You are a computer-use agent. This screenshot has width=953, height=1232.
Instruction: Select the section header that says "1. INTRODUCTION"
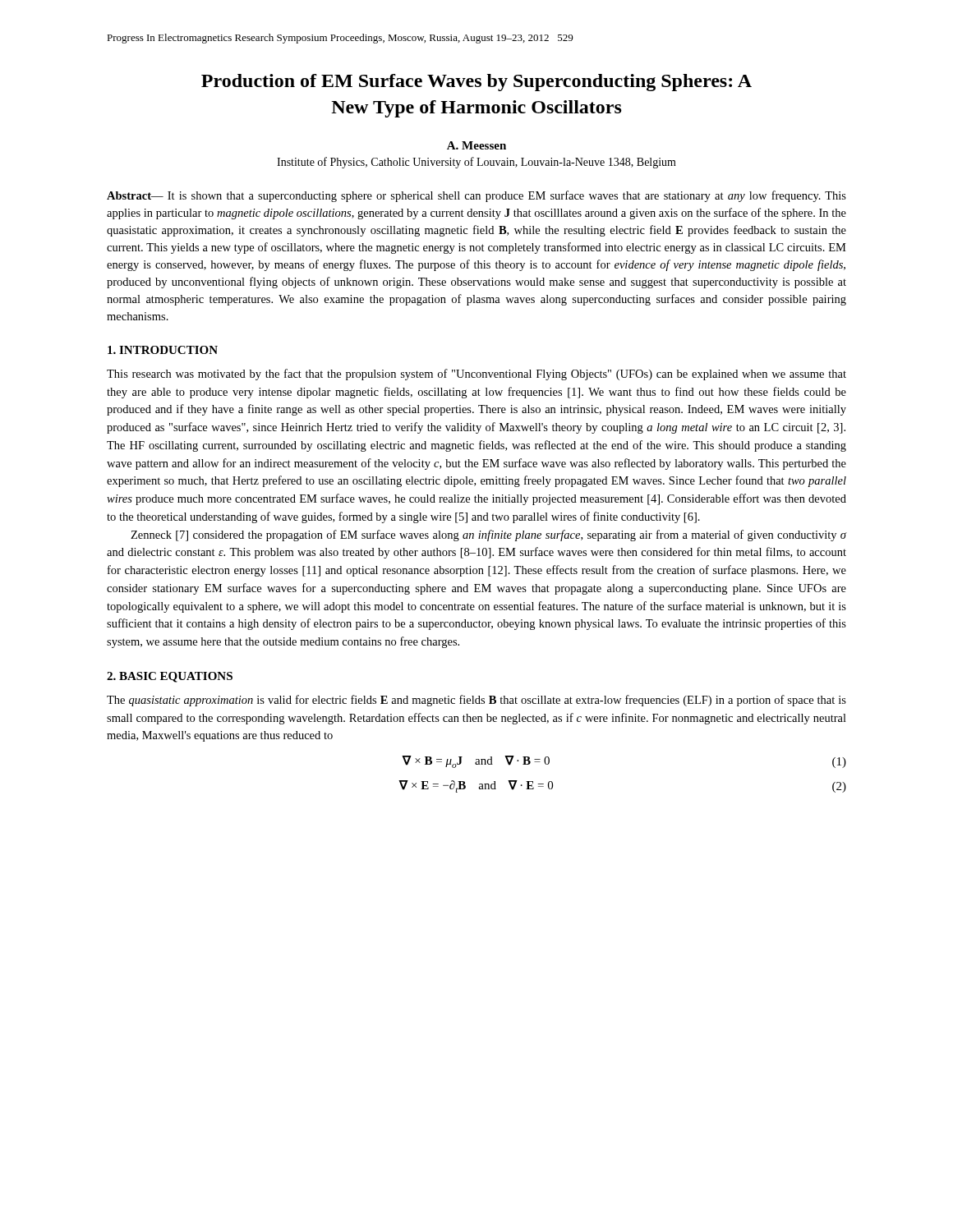[x=162, y=350]
